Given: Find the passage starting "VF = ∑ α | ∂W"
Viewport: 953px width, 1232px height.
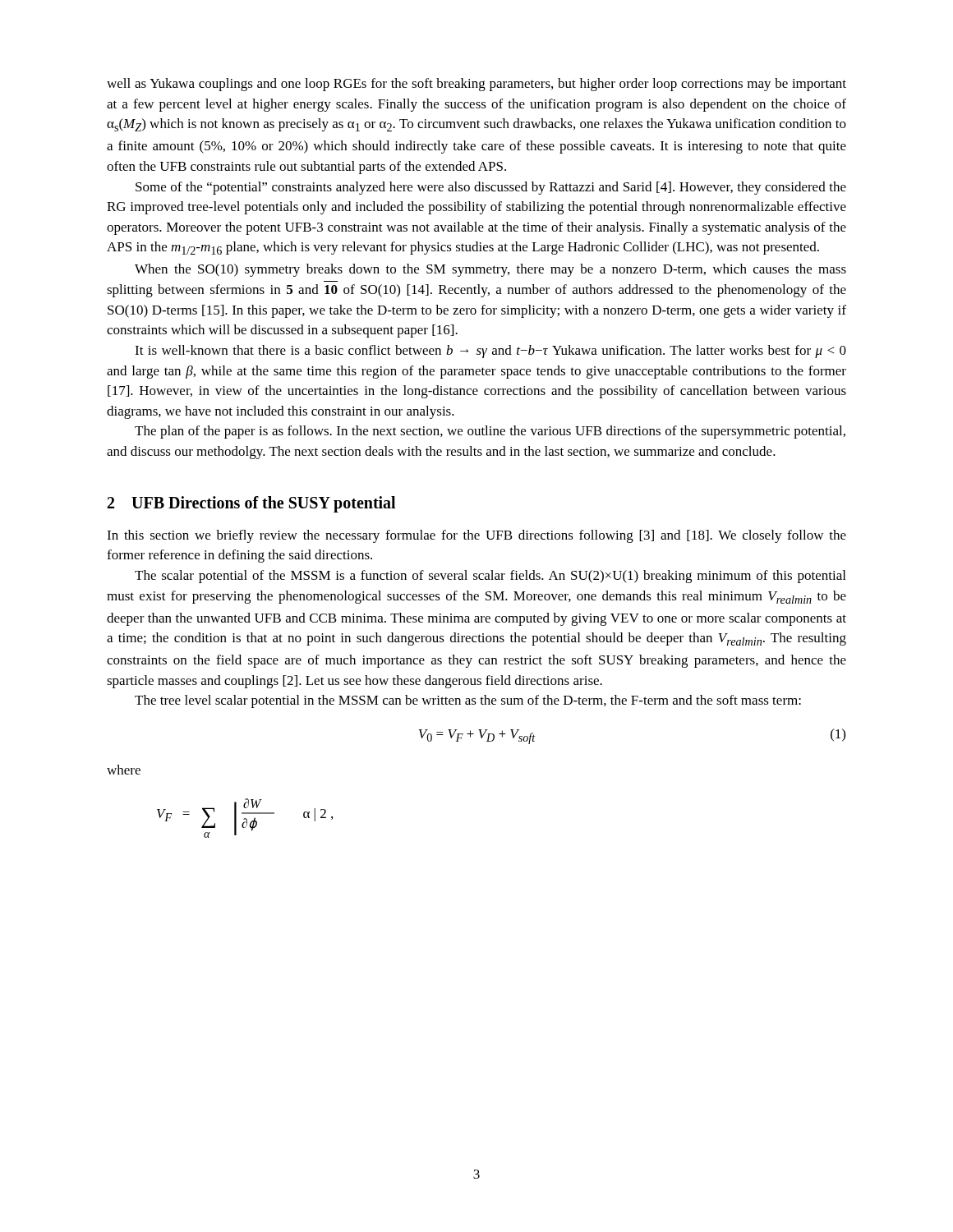Looking at the screenshot, I should pos(245,815).
